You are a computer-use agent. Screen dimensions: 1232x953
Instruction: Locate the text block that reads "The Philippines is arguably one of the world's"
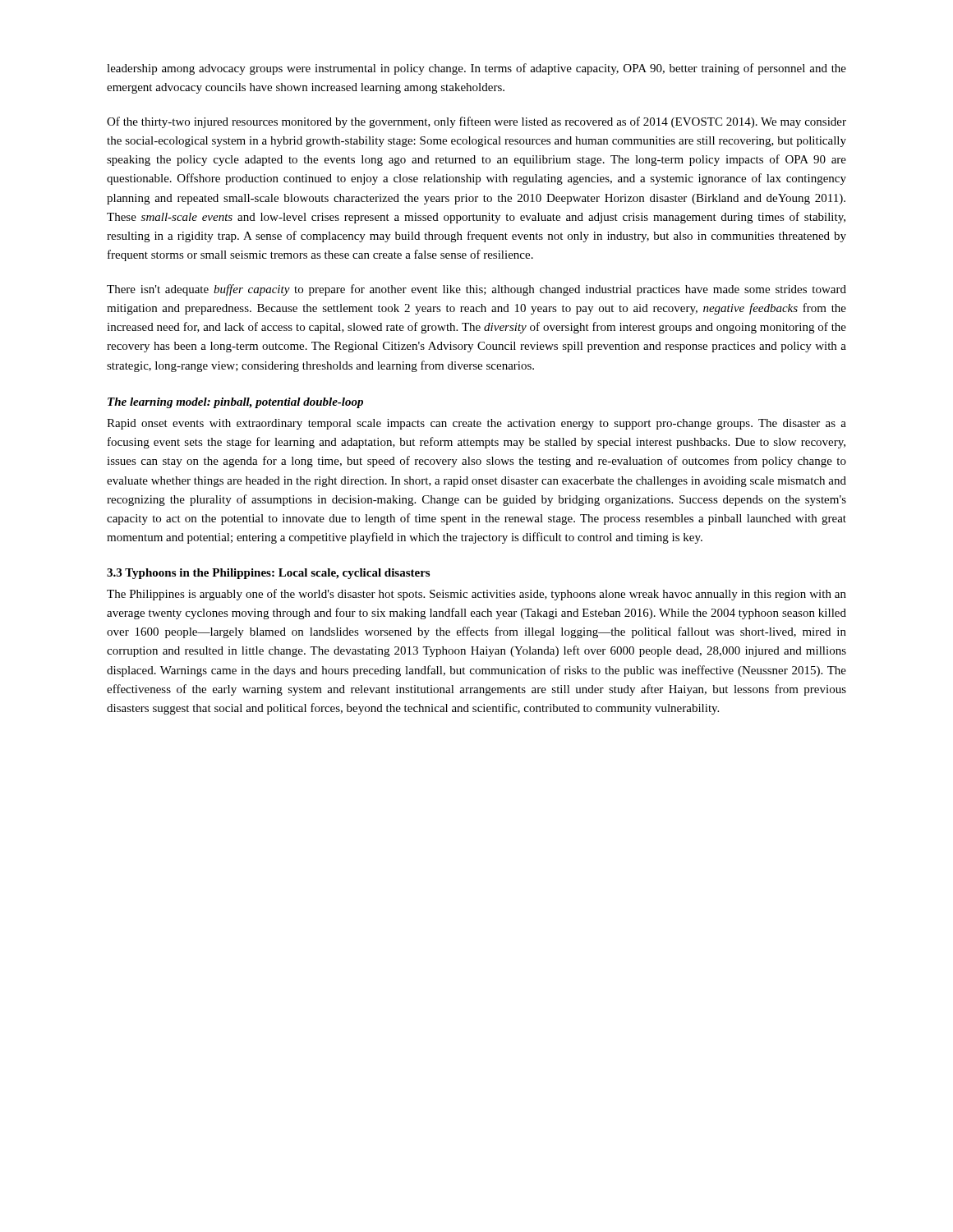(476, 651)
